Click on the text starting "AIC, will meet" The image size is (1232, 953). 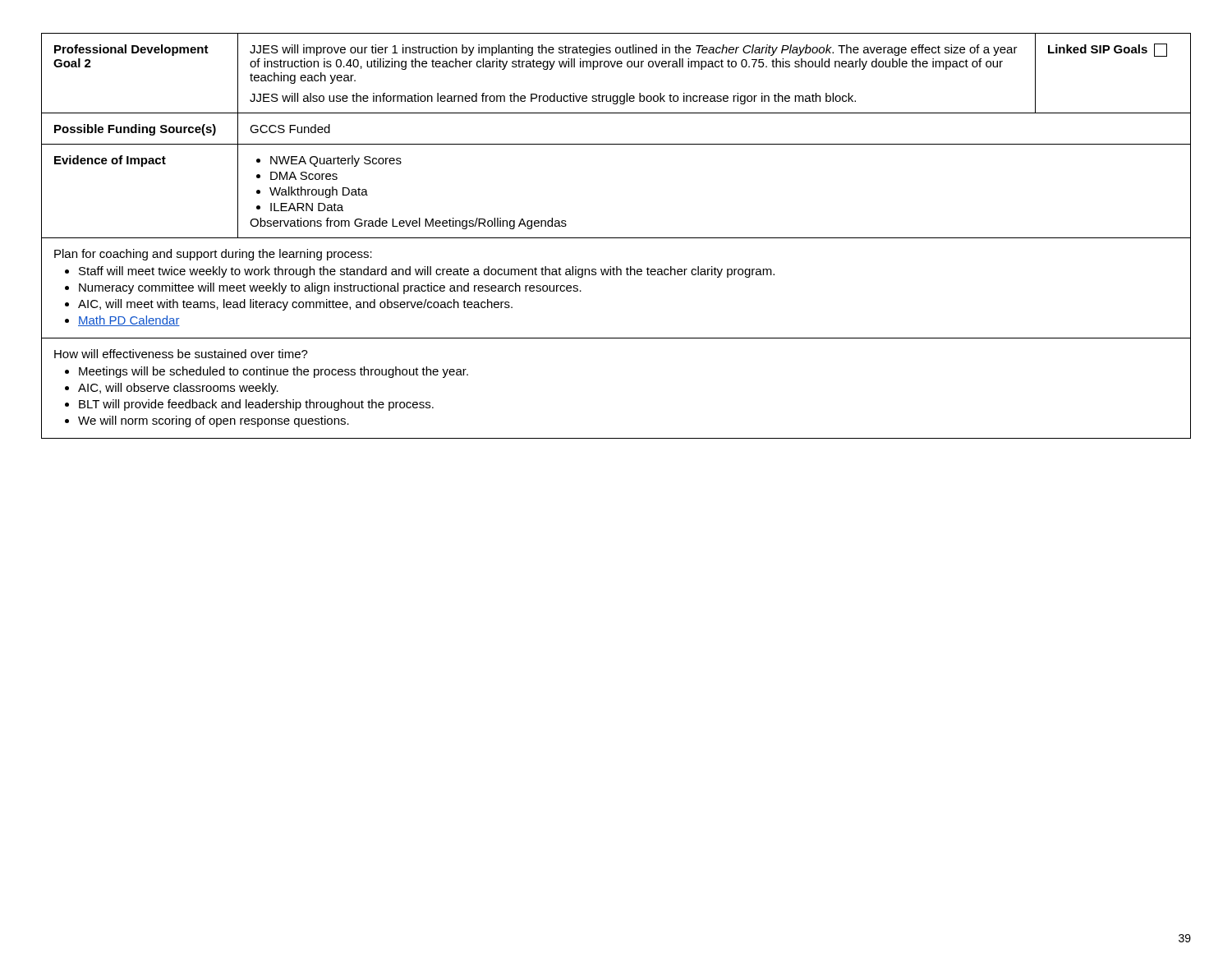pyautogui.click(x=295, y=305)
